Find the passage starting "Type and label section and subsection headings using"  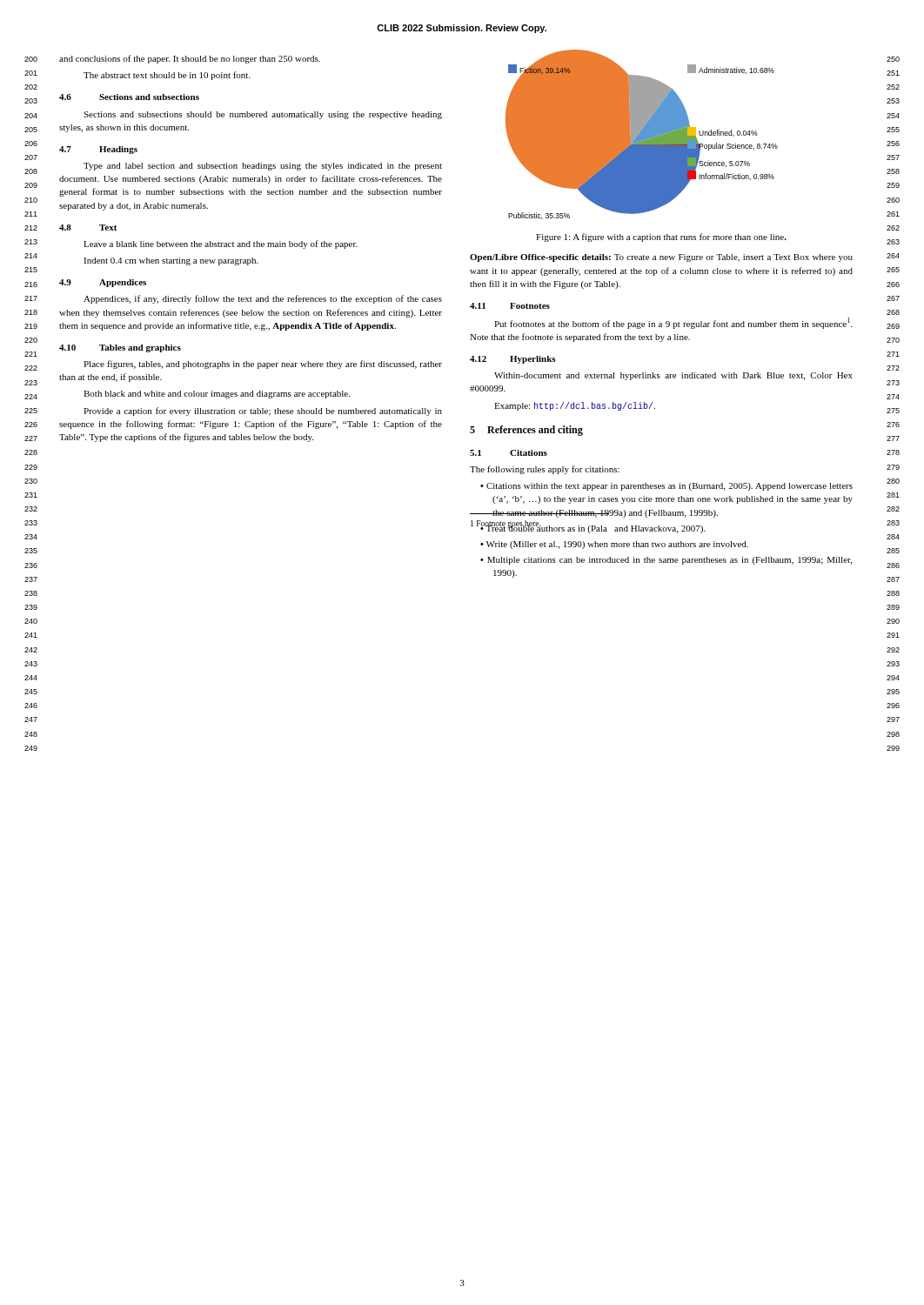tap(251, 185)
